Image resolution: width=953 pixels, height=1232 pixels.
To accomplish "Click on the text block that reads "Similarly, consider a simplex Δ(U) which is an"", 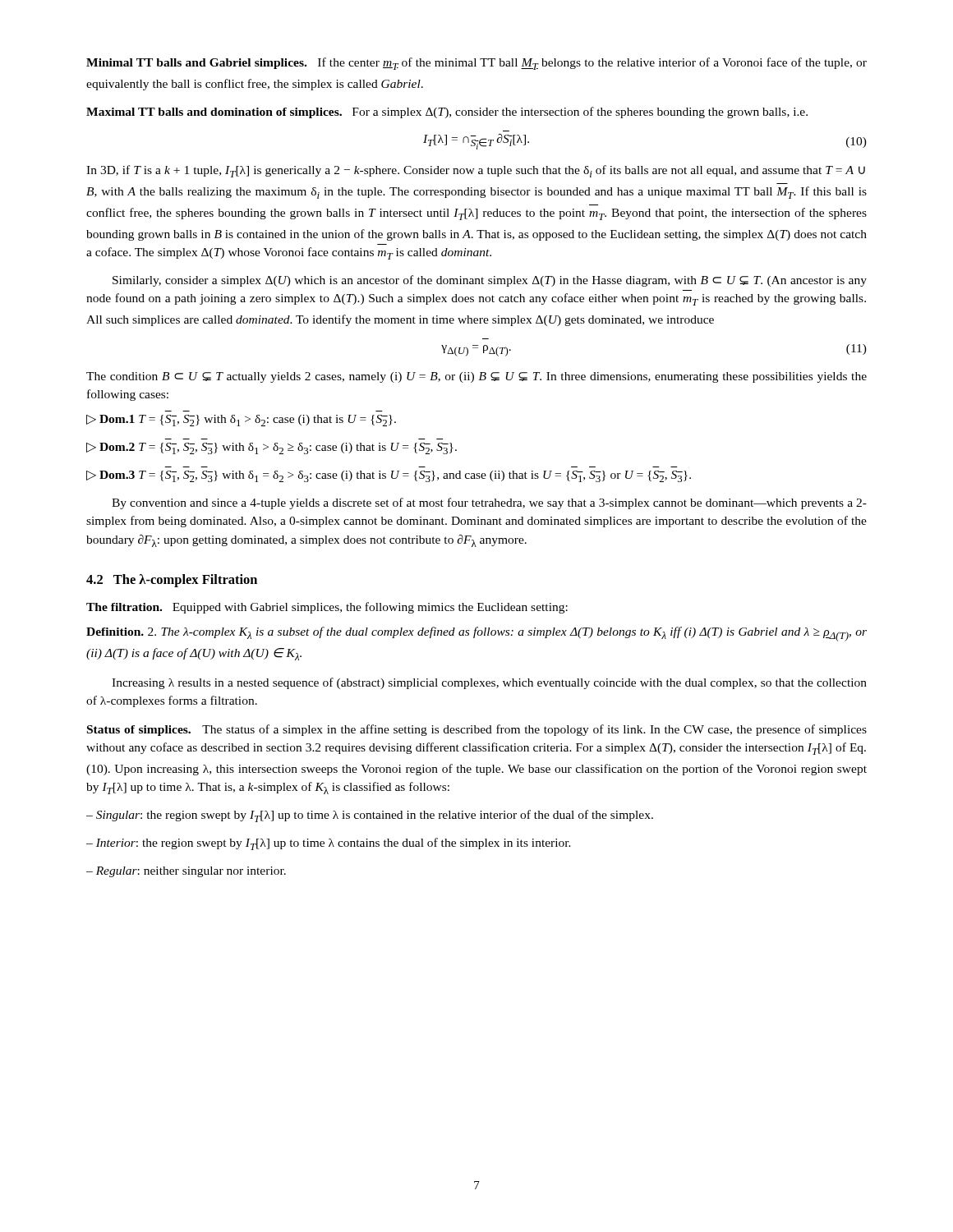I will pyautogui.click(x=476, y=300).
